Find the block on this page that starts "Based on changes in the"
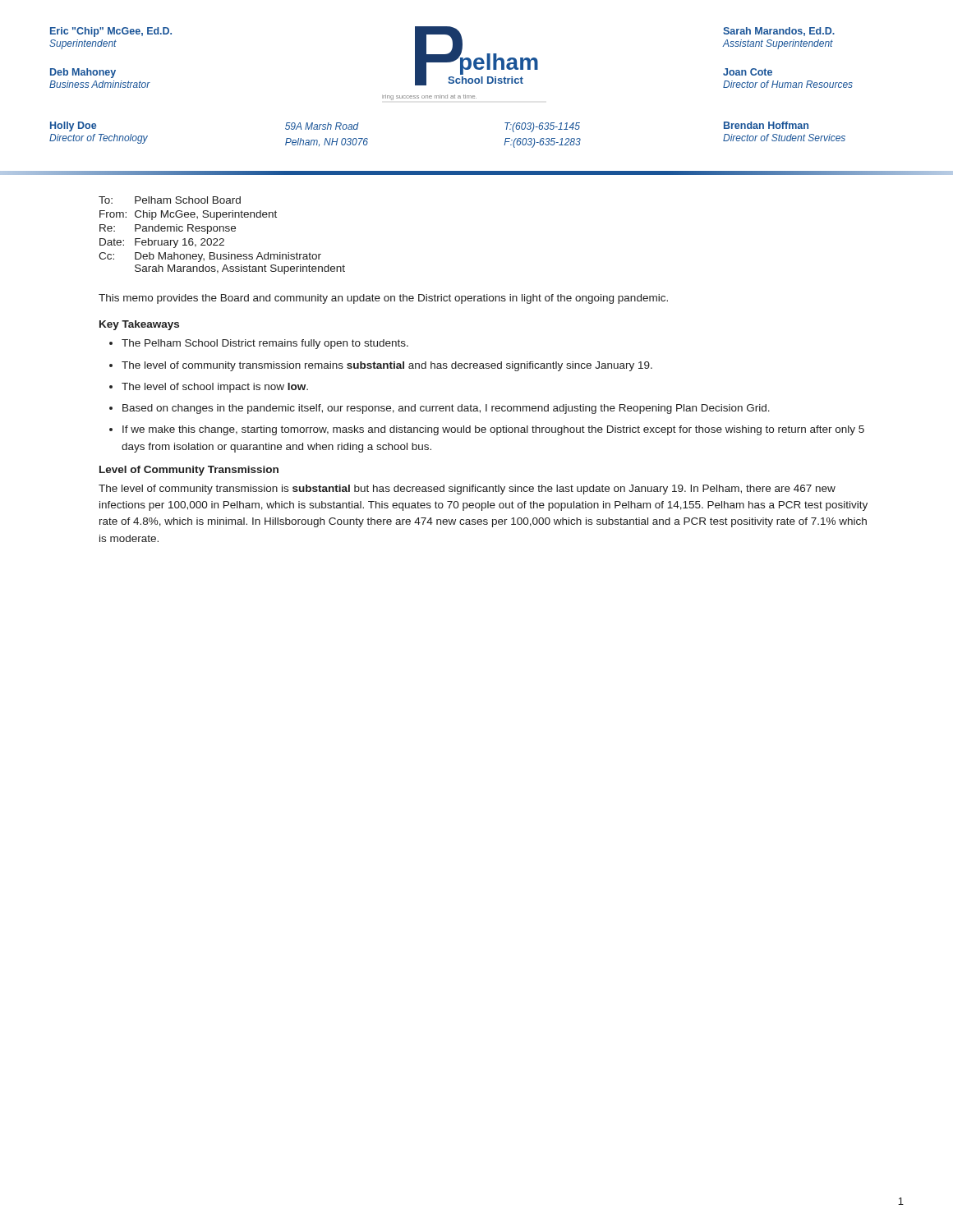 tap(446, 408)
